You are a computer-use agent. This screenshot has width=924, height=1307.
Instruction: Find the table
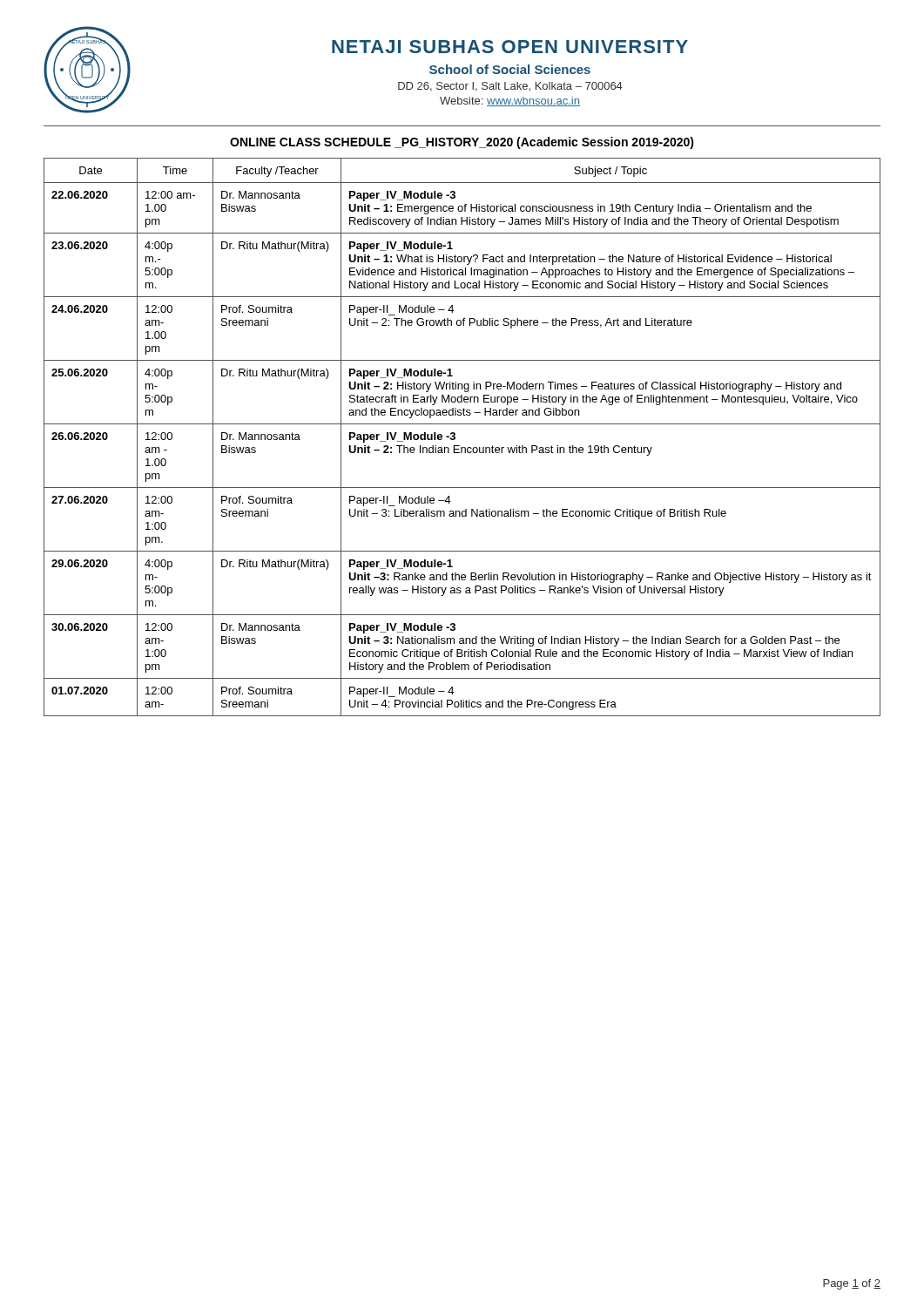462,437
